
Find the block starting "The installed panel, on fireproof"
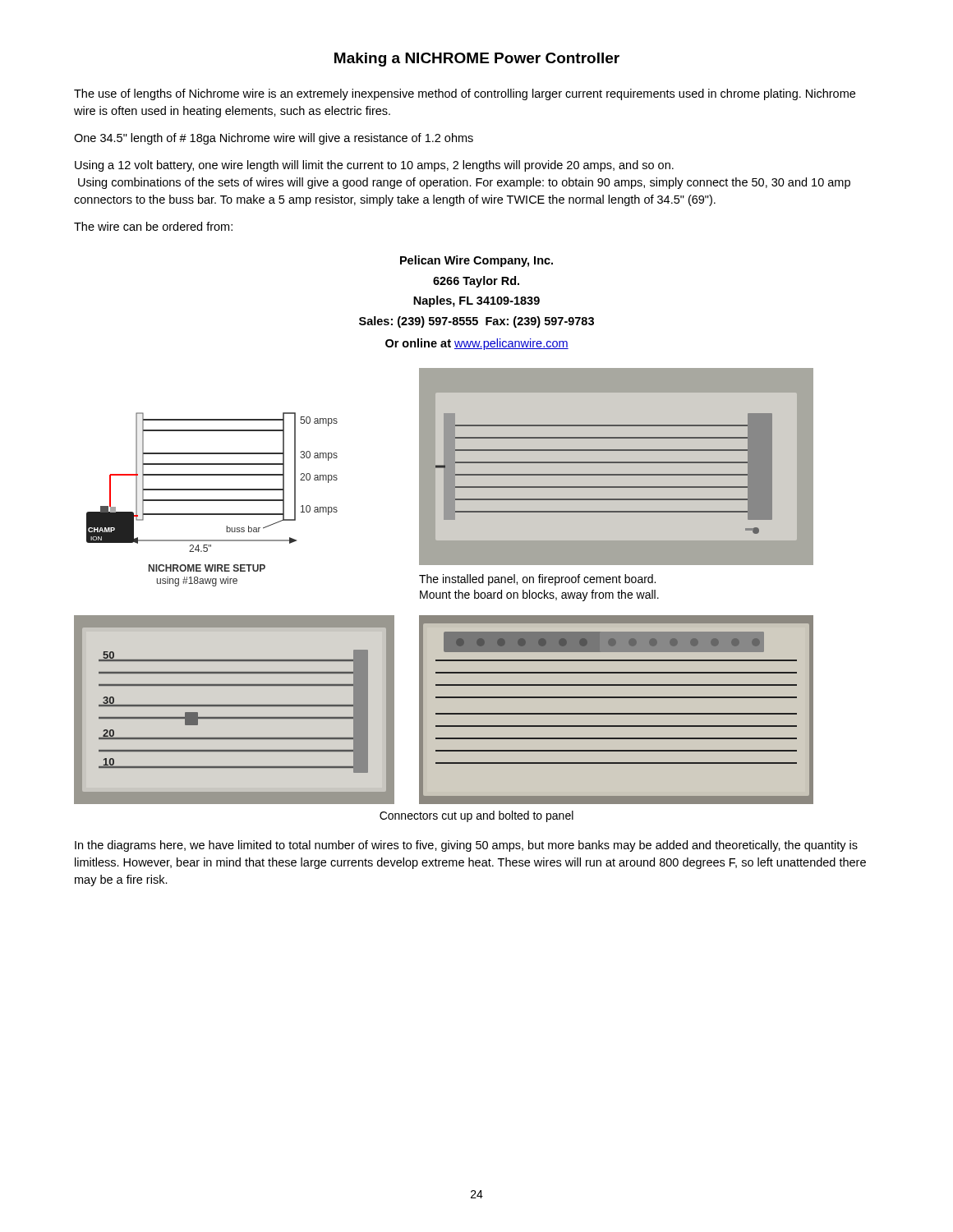point(539,587)
